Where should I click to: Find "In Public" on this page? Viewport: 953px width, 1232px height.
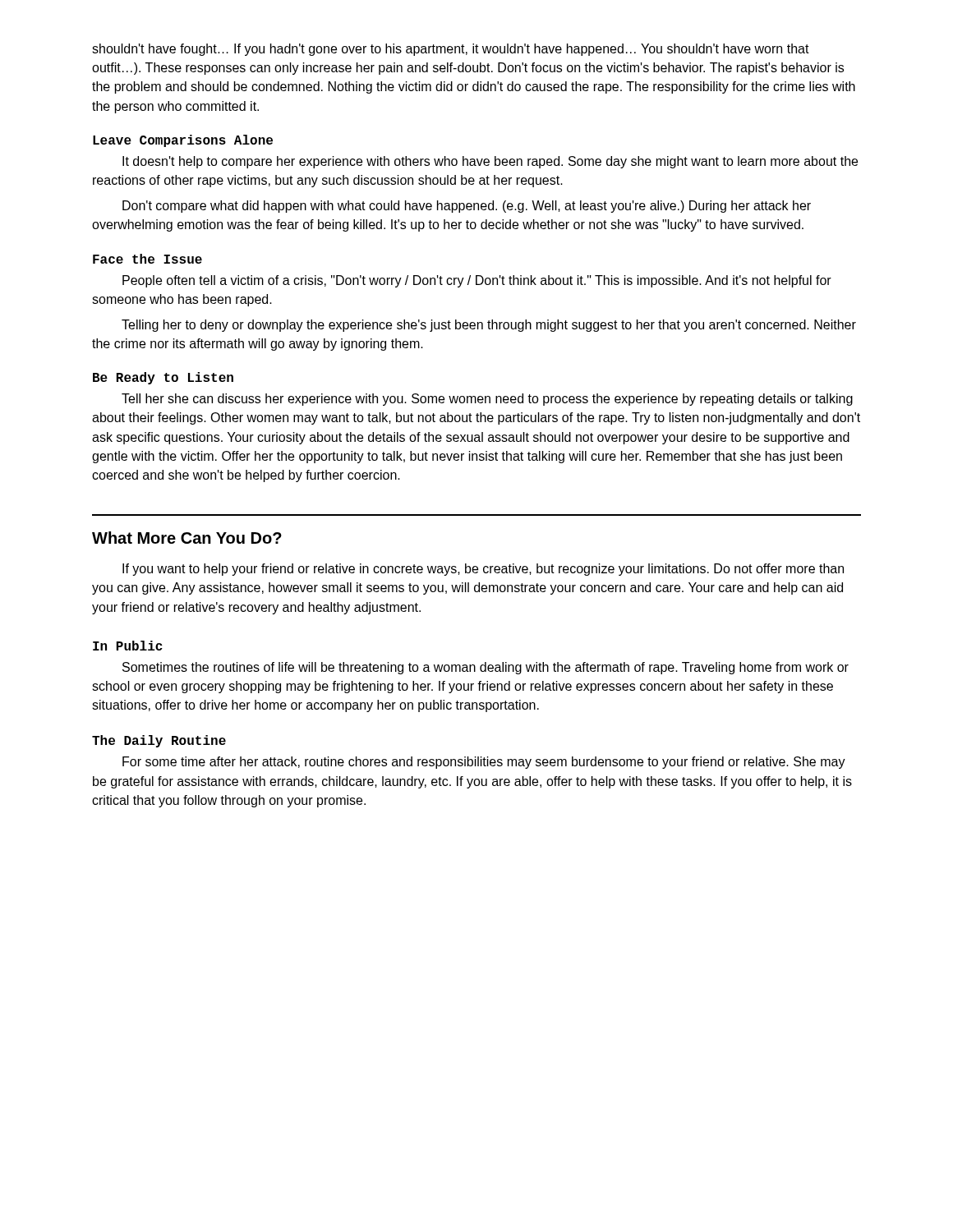tap(128, 647)
